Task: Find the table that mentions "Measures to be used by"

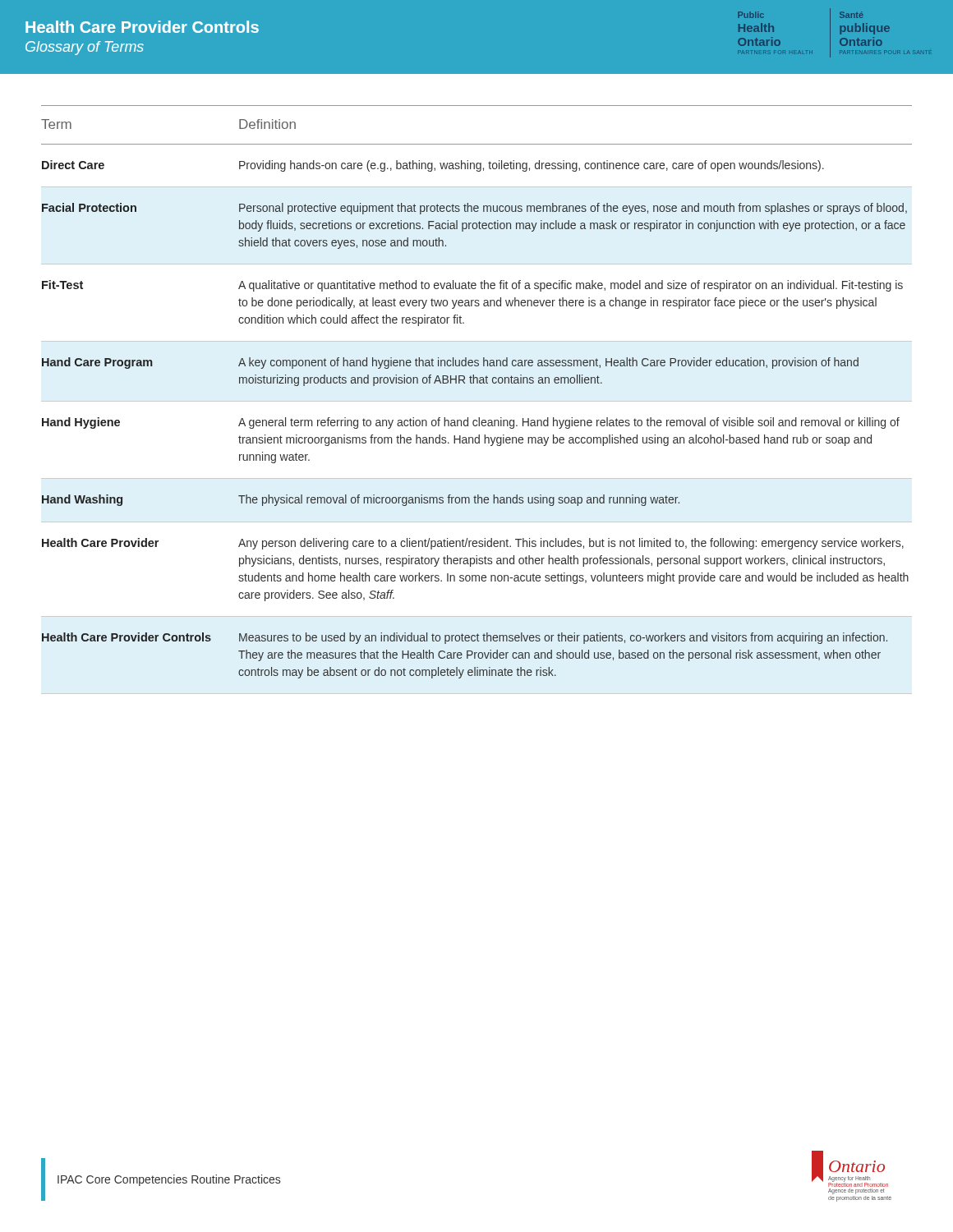Action: click(476, 400)
